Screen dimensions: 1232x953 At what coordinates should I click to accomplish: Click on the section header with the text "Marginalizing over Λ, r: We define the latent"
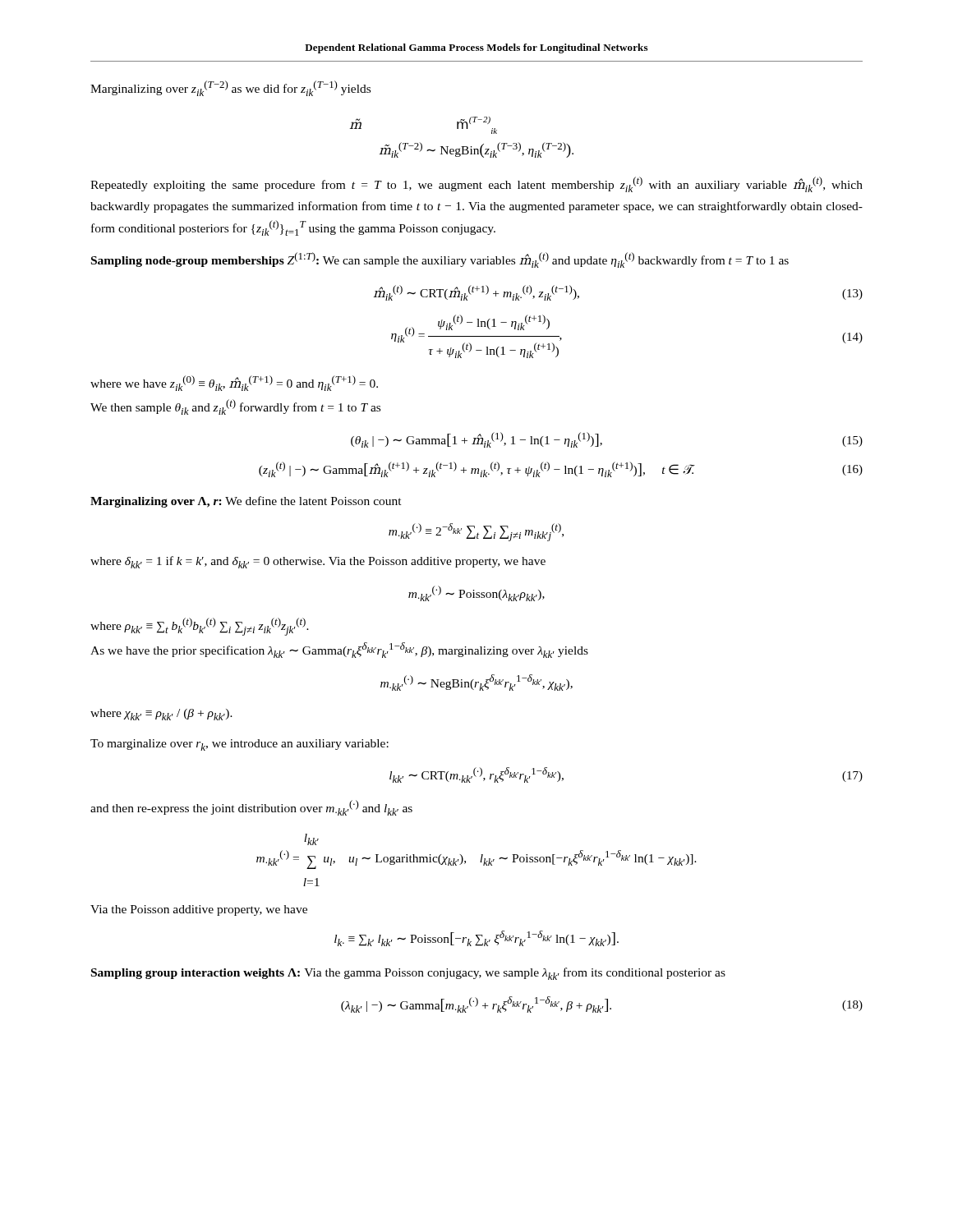click(x=246, y=501)
